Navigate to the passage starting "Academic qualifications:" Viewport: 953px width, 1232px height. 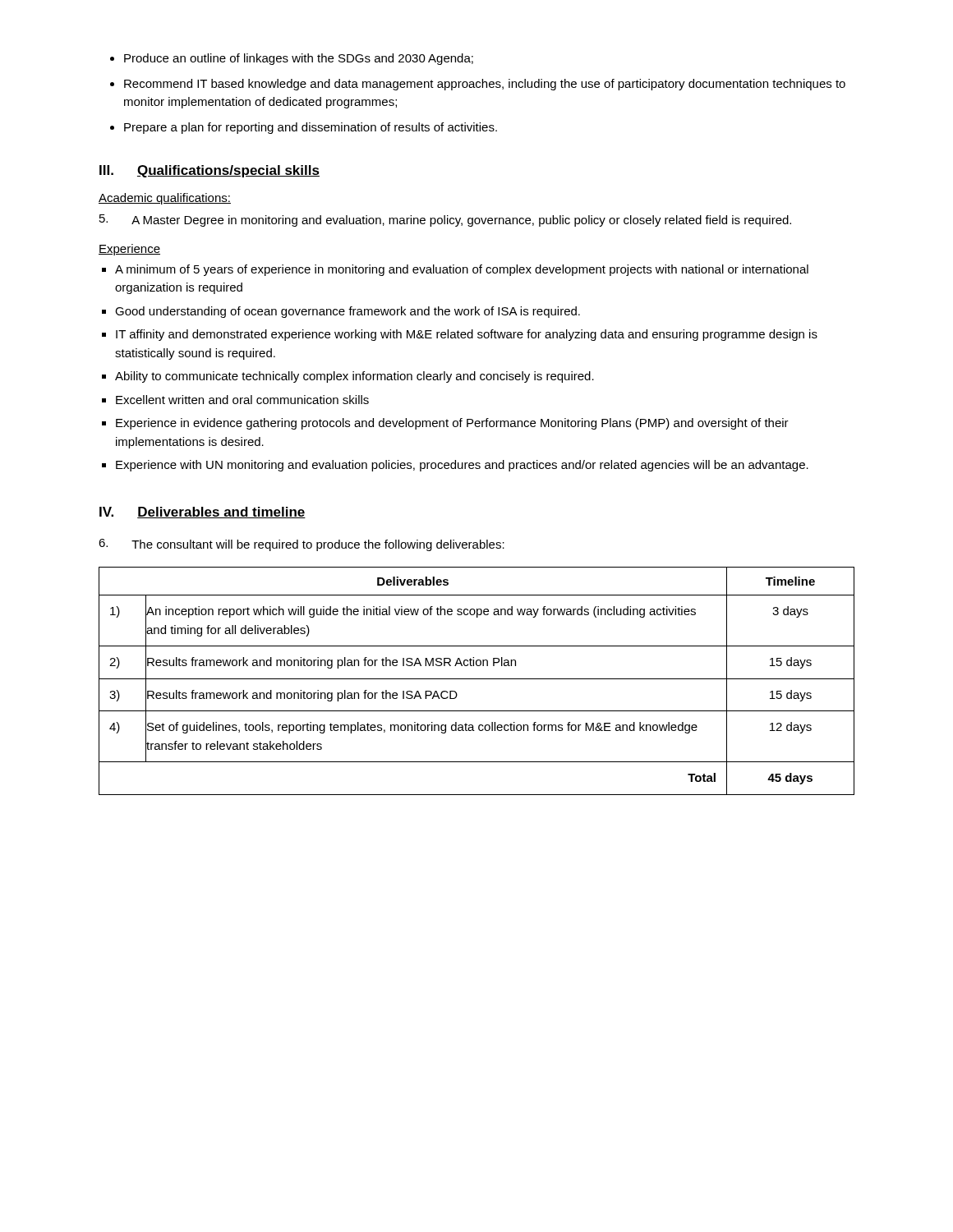pyautogui.click(x=165, y=198)
